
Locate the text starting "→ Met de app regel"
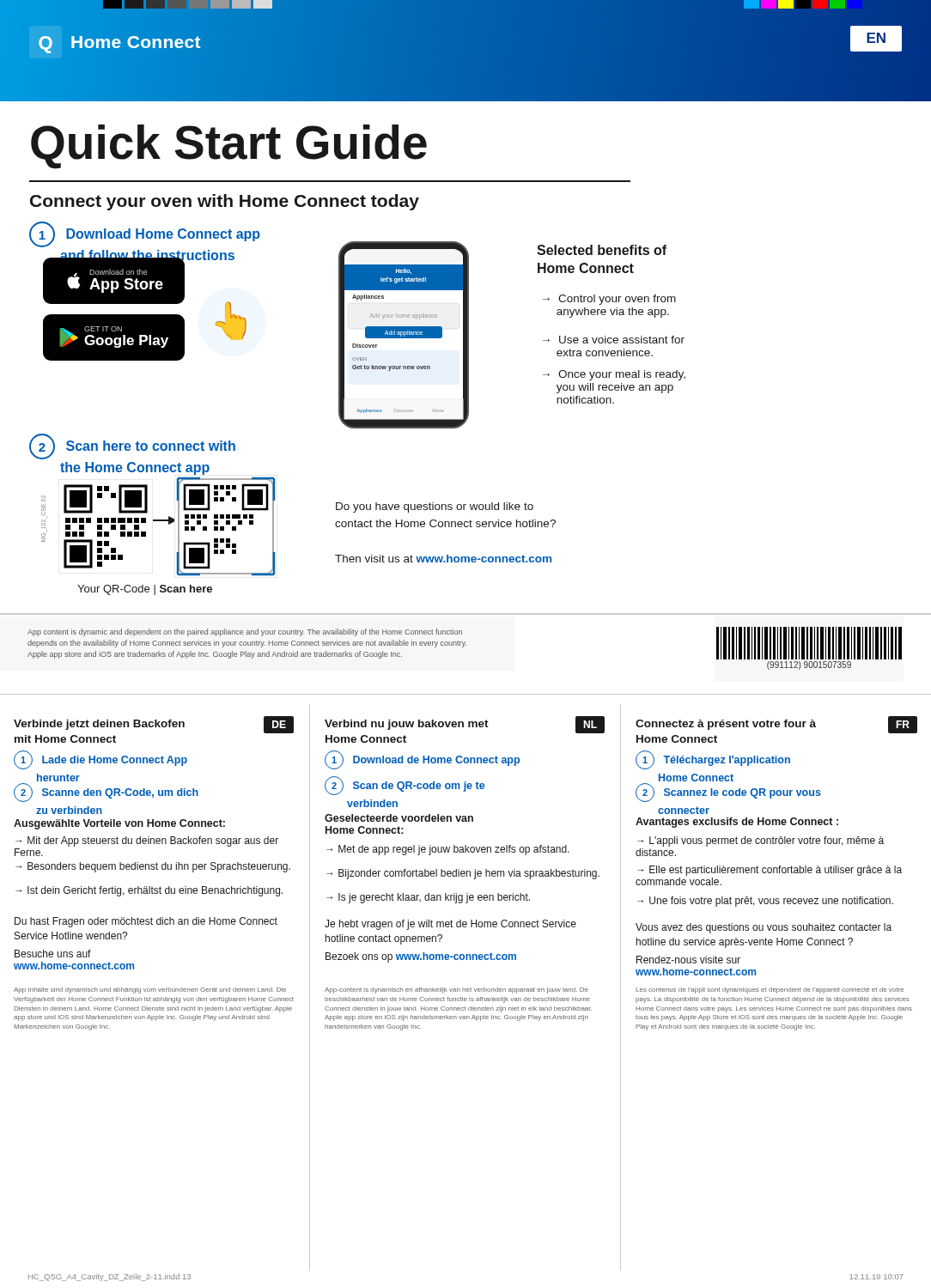pos(465,849)
